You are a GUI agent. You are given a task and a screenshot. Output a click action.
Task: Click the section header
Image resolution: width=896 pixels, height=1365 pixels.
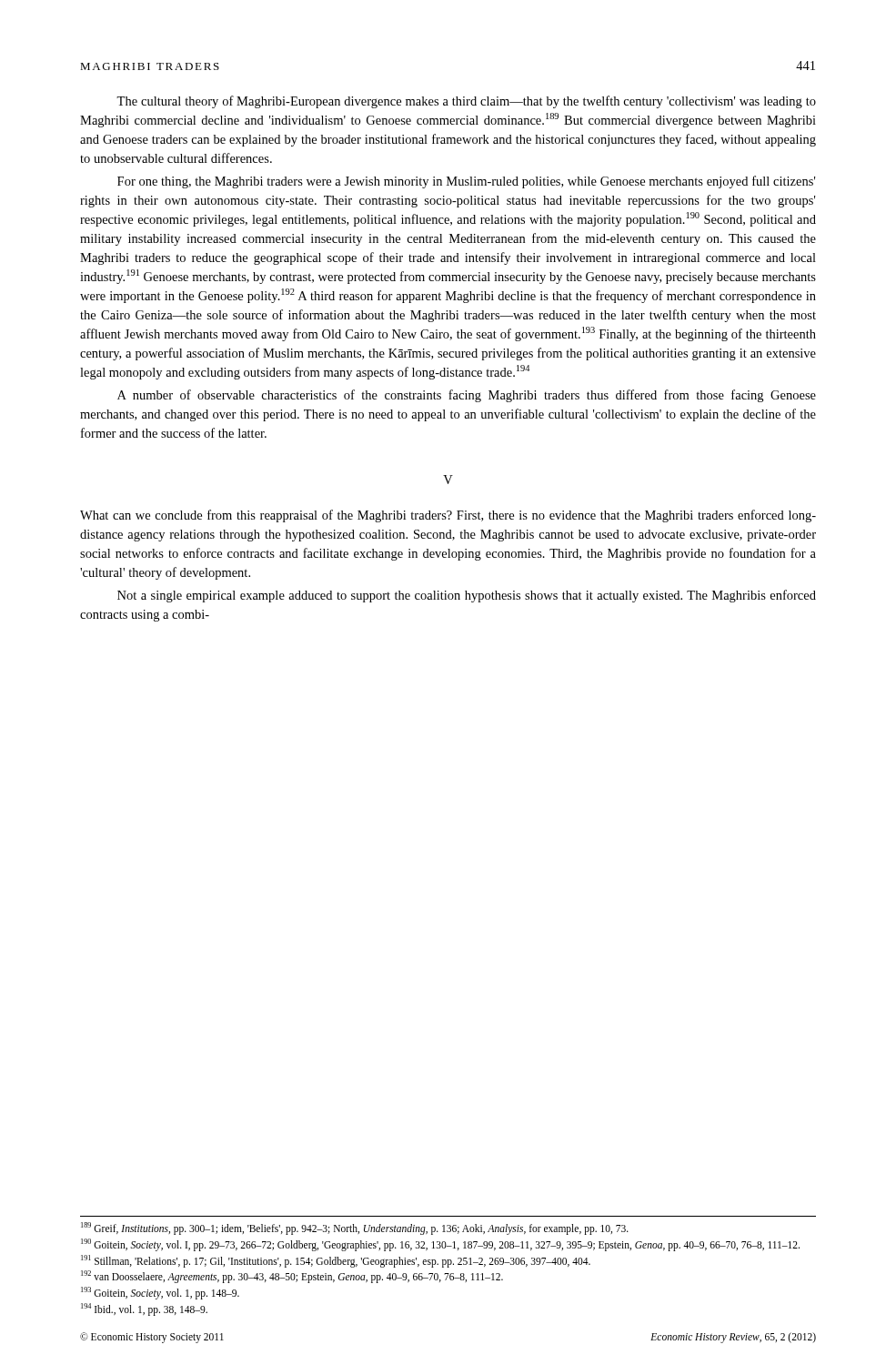pyautogui.click(x=448, y=480)
